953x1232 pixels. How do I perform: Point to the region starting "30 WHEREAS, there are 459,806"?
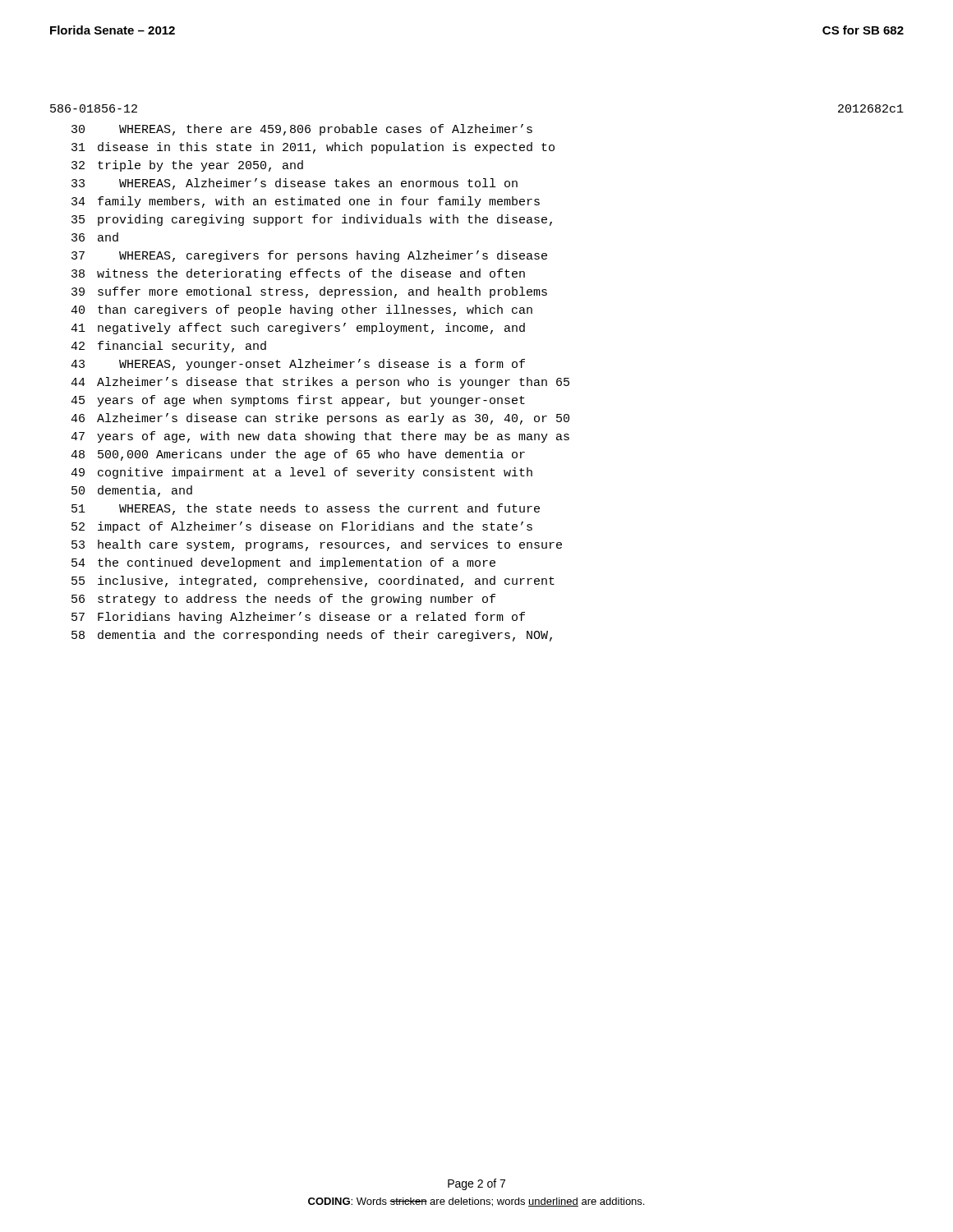[x=476, y=131]
